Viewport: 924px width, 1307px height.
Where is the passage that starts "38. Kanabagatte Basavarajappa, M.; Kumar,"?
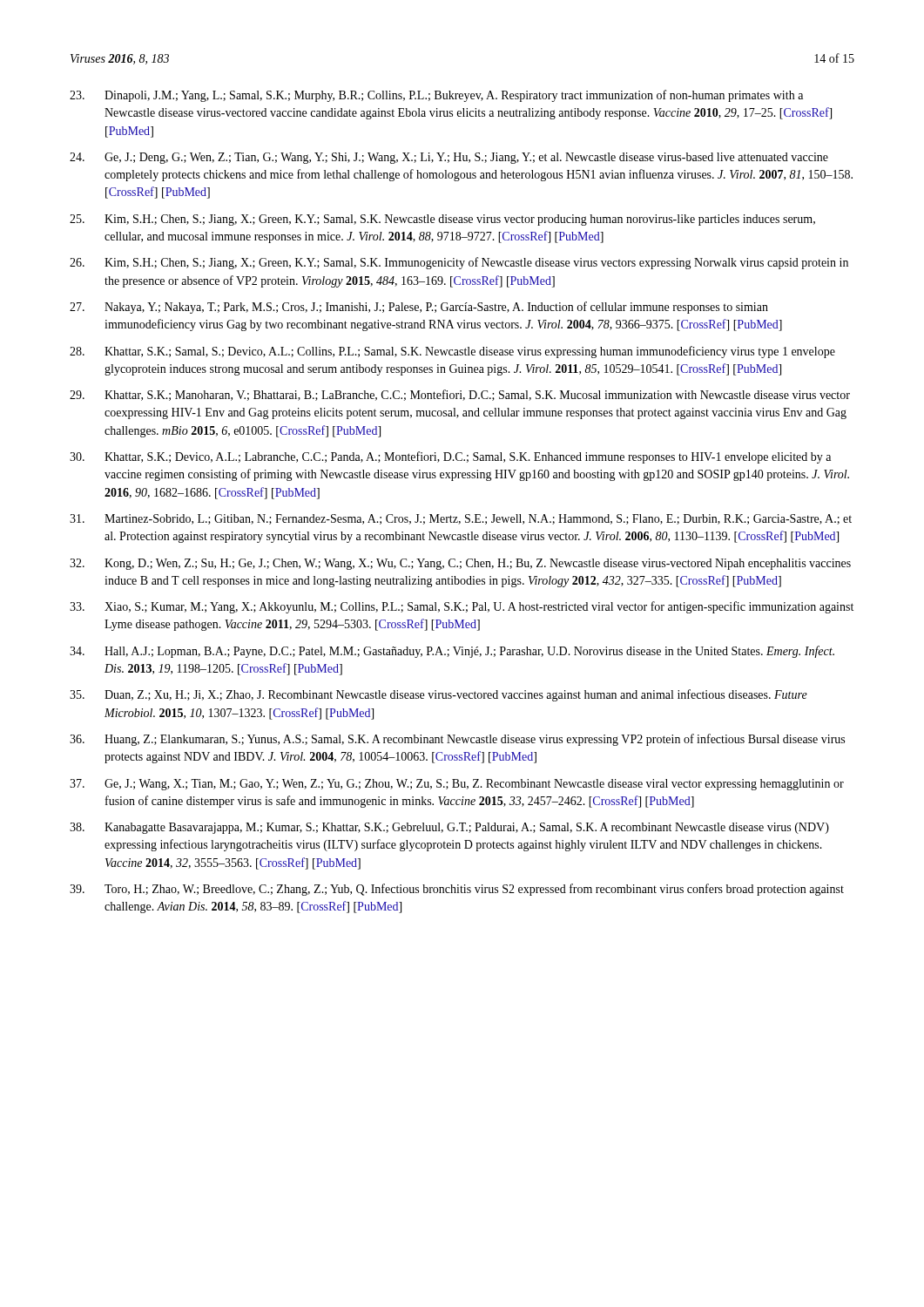coord(462,846)
